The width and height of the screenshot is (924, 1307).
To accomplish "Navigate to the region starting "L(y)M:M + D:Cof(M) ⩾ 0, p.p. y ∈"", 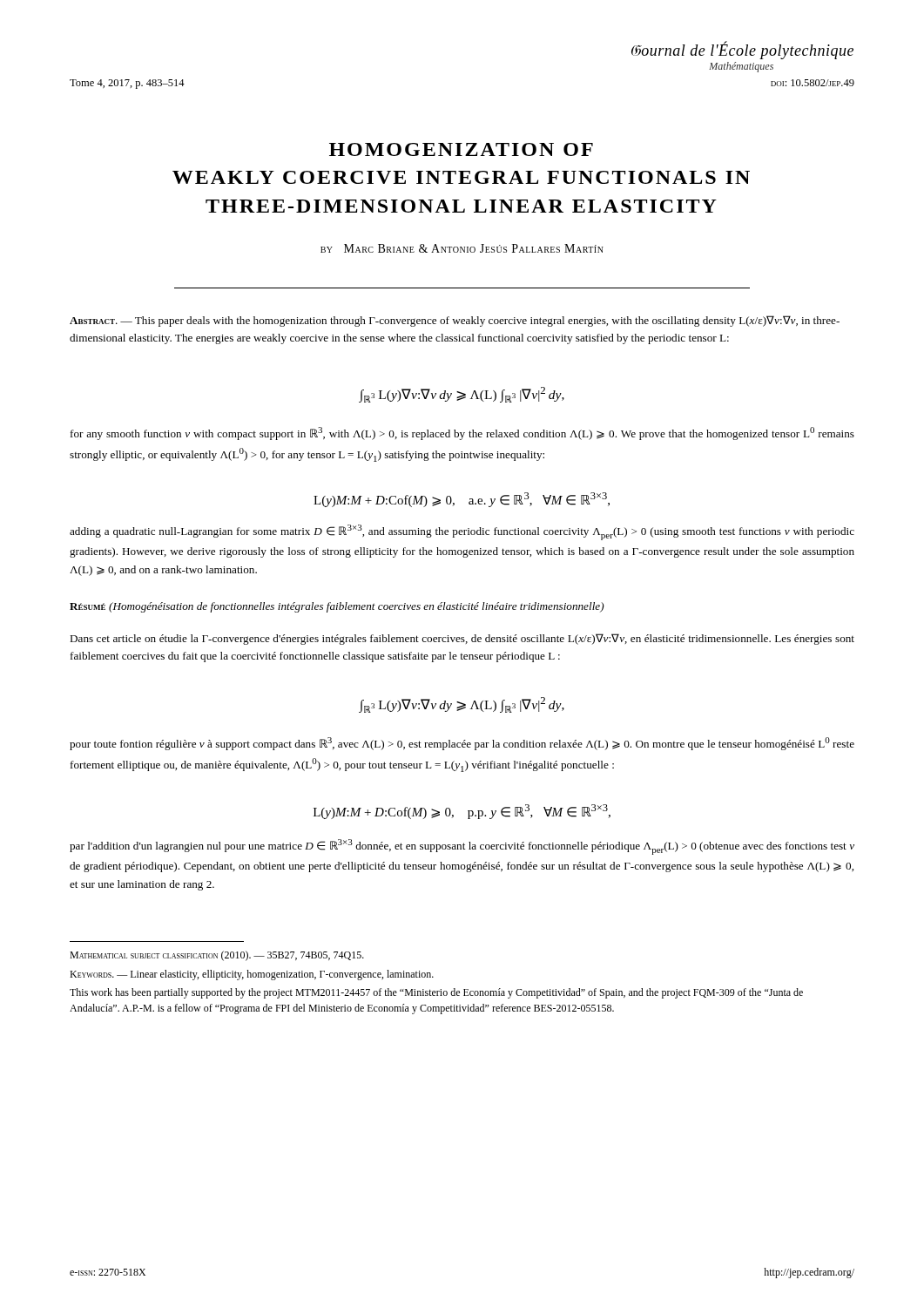I will (462, 810).
